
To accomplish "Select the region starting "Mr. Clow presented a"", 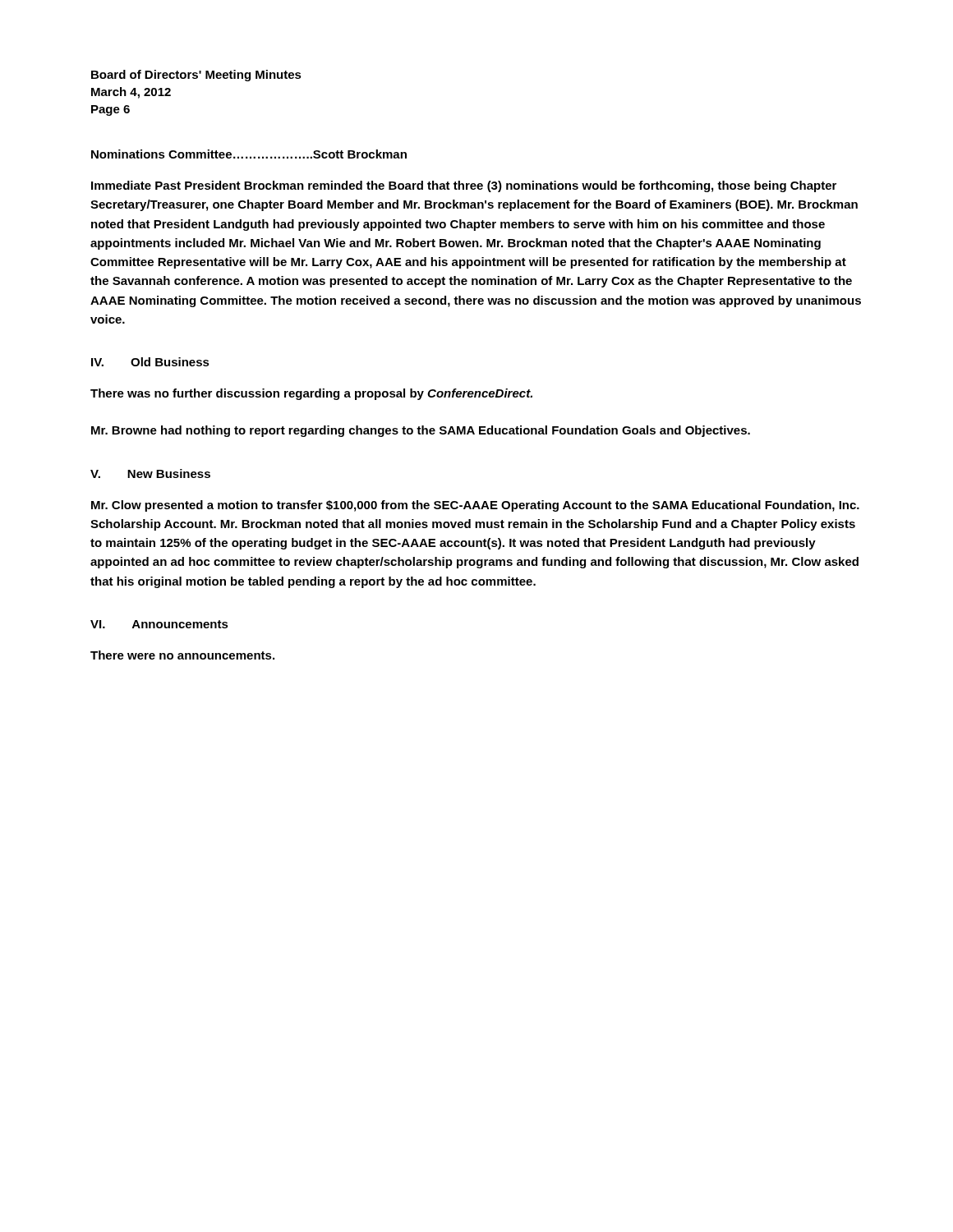I will (475, 543).
